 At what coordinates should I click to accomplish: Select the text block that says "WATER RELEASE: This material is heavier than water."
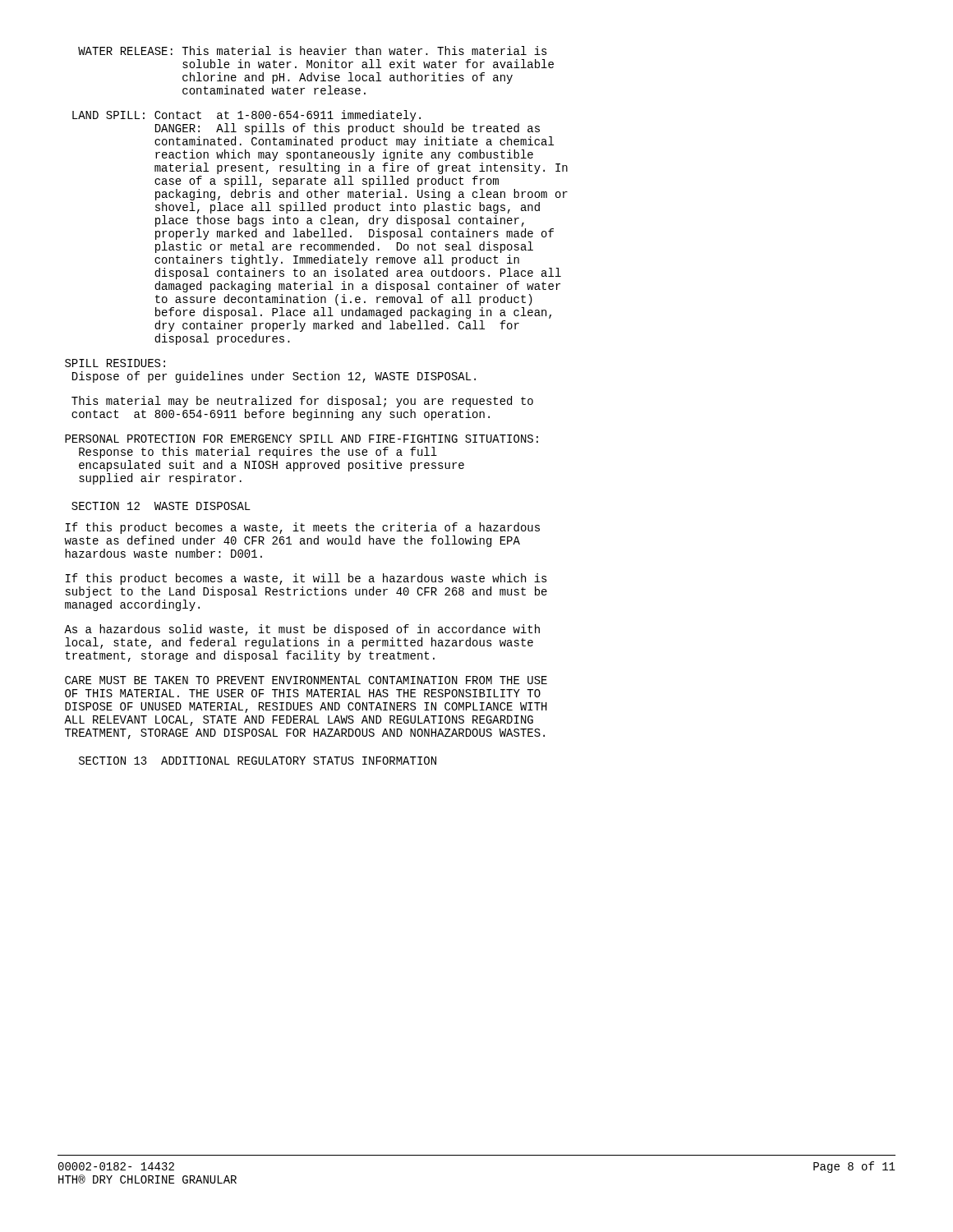point(476,71)
